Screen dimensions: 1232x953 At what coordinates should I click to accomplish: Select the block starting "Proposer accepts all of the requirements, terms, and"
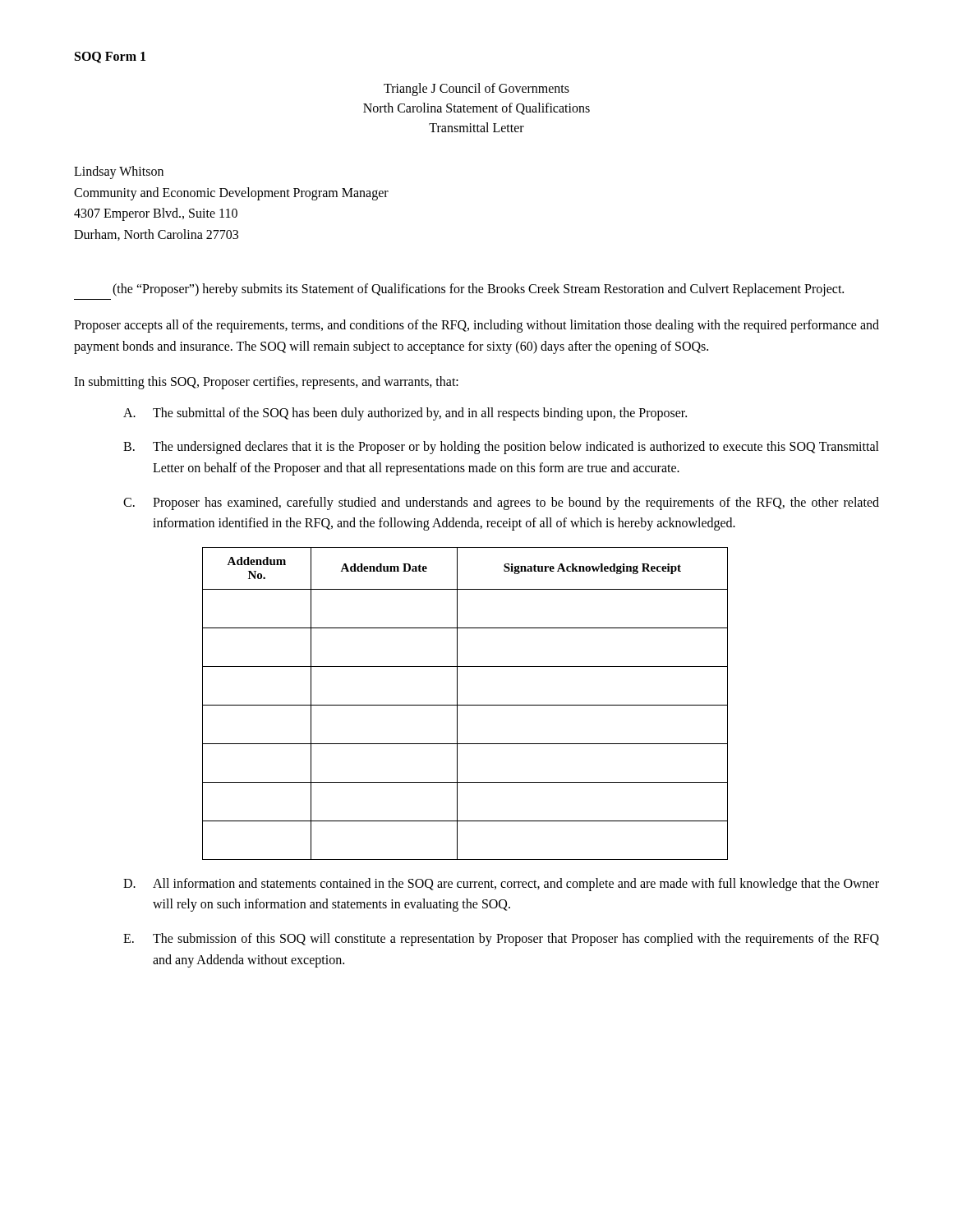pyautogui.click(x=476, y=335)
